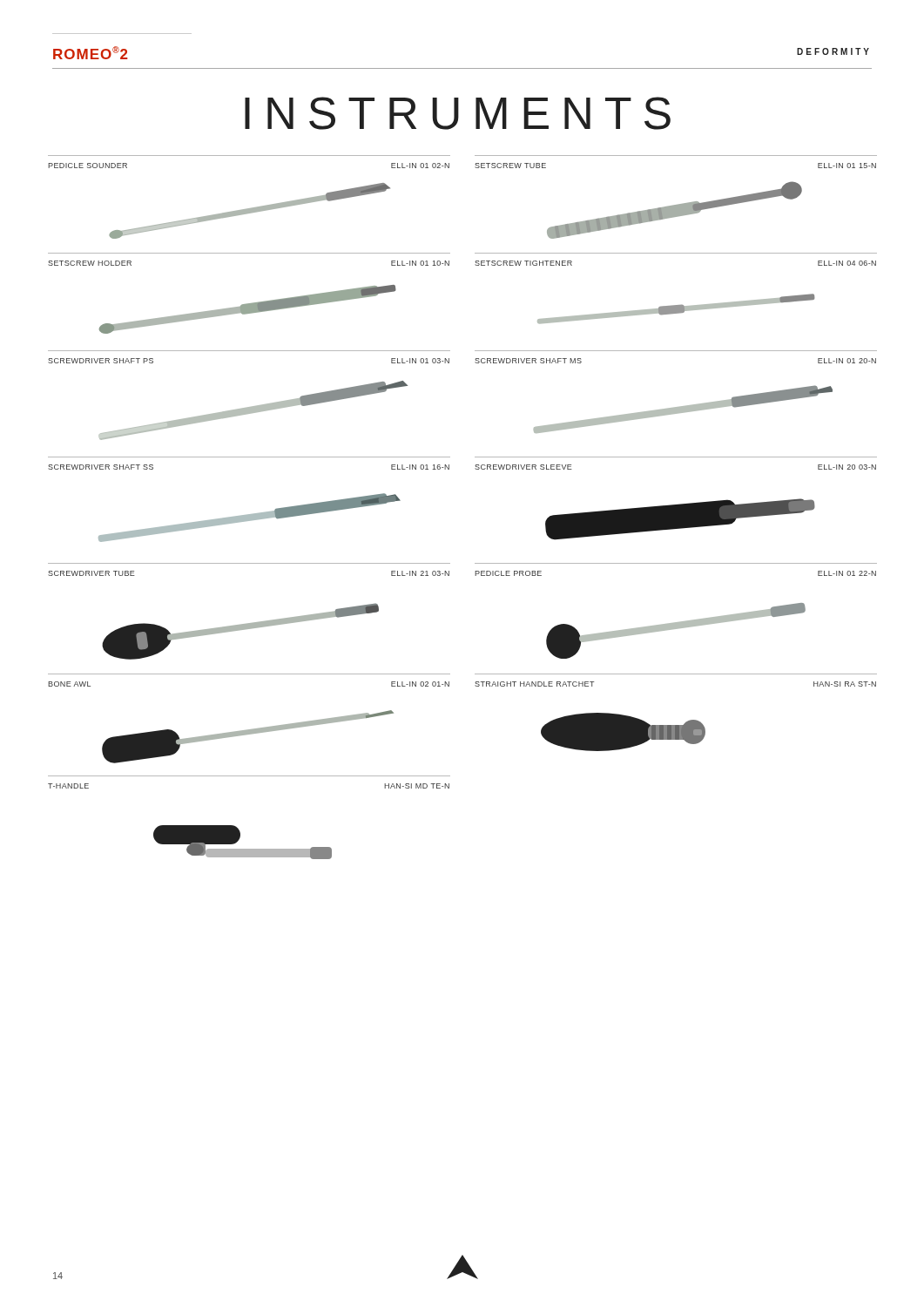Find the text containing "SETSCREW HOLDERELL-IN 01 10-N"

249,263
